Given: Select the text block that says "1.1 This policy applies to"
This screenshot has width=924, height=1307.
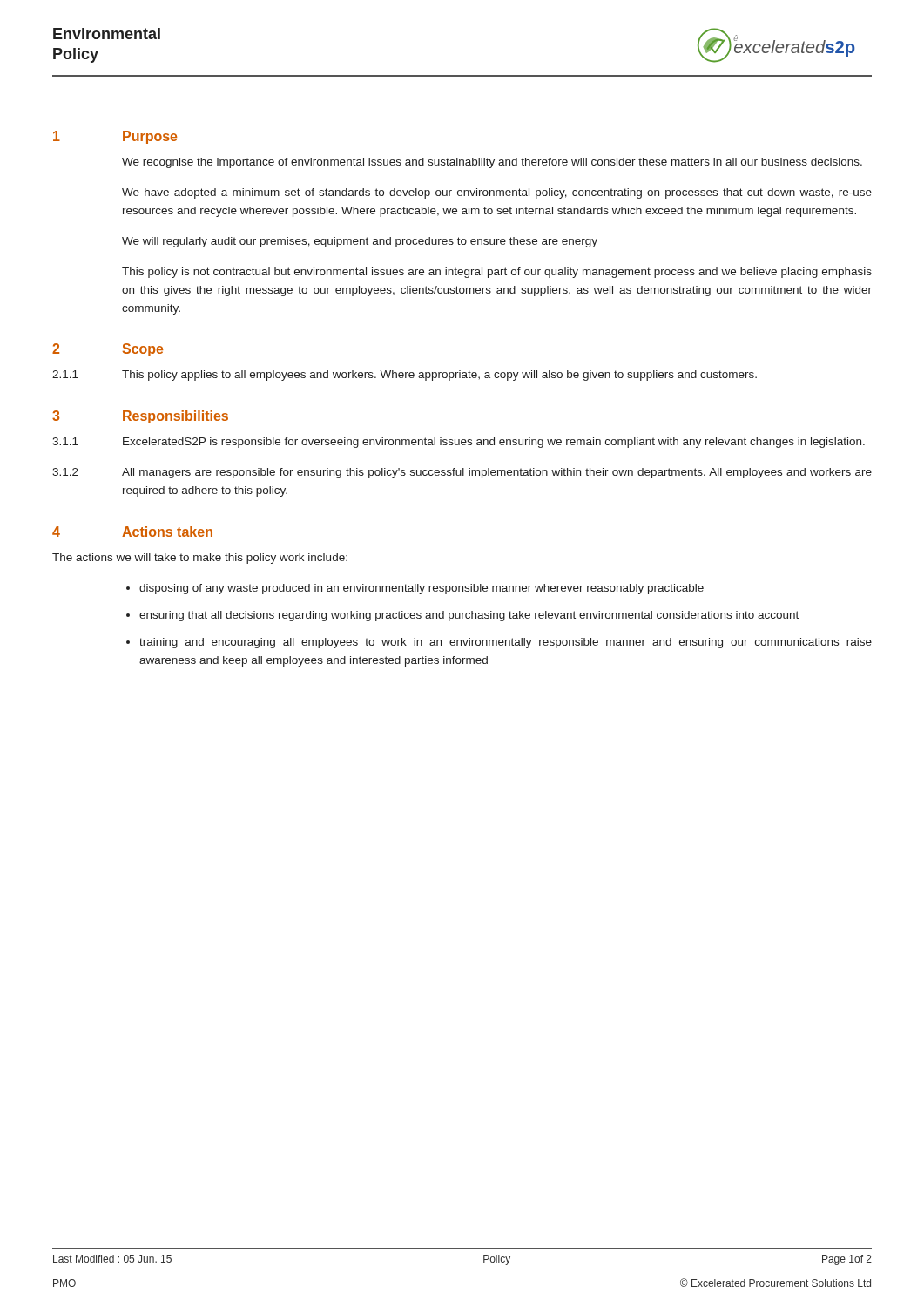Looking at the screenshot, I should (462, 375).
